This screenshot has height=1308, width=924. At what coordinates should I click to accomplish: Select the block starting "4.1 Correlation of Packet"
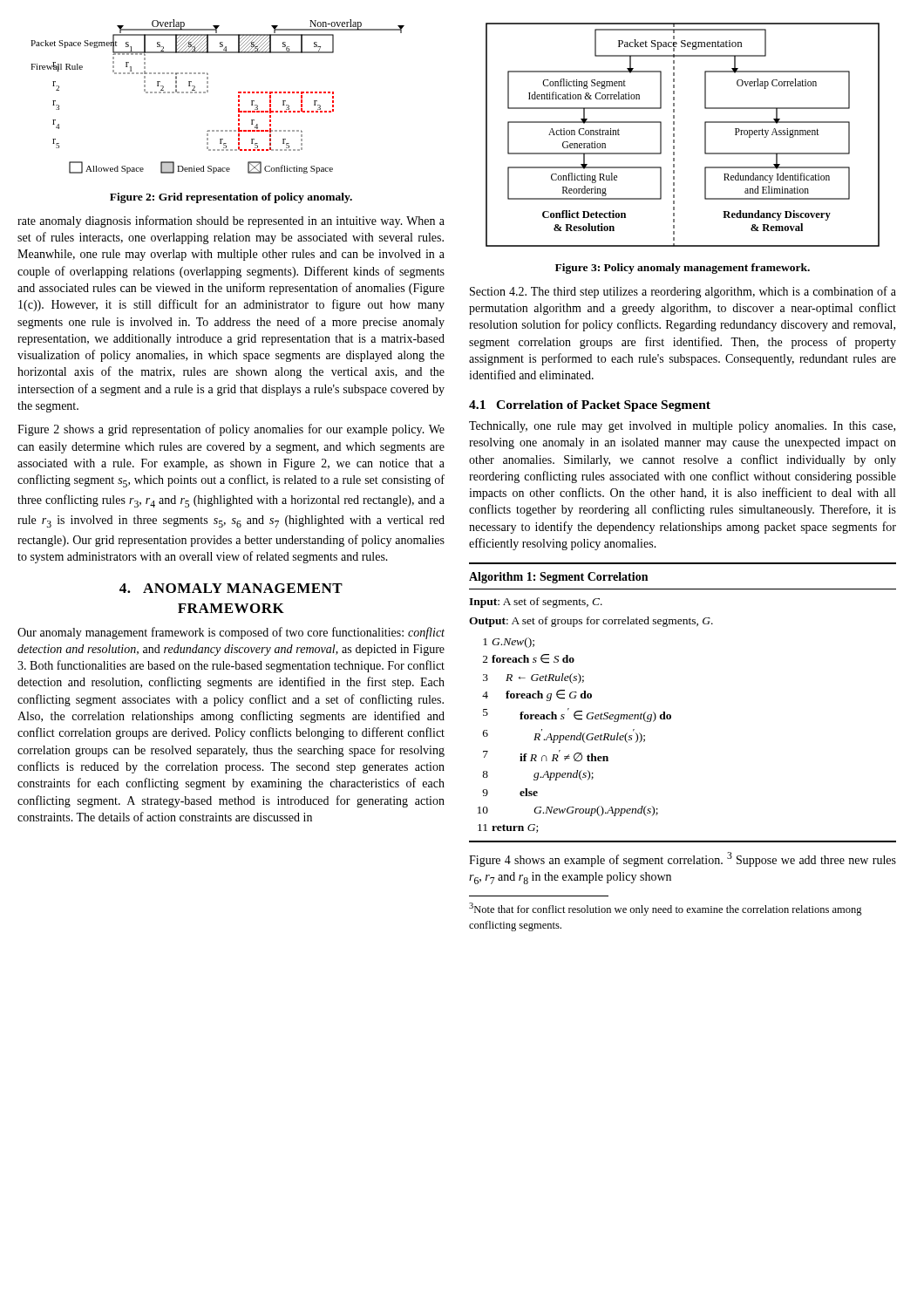tap(590, 404)
